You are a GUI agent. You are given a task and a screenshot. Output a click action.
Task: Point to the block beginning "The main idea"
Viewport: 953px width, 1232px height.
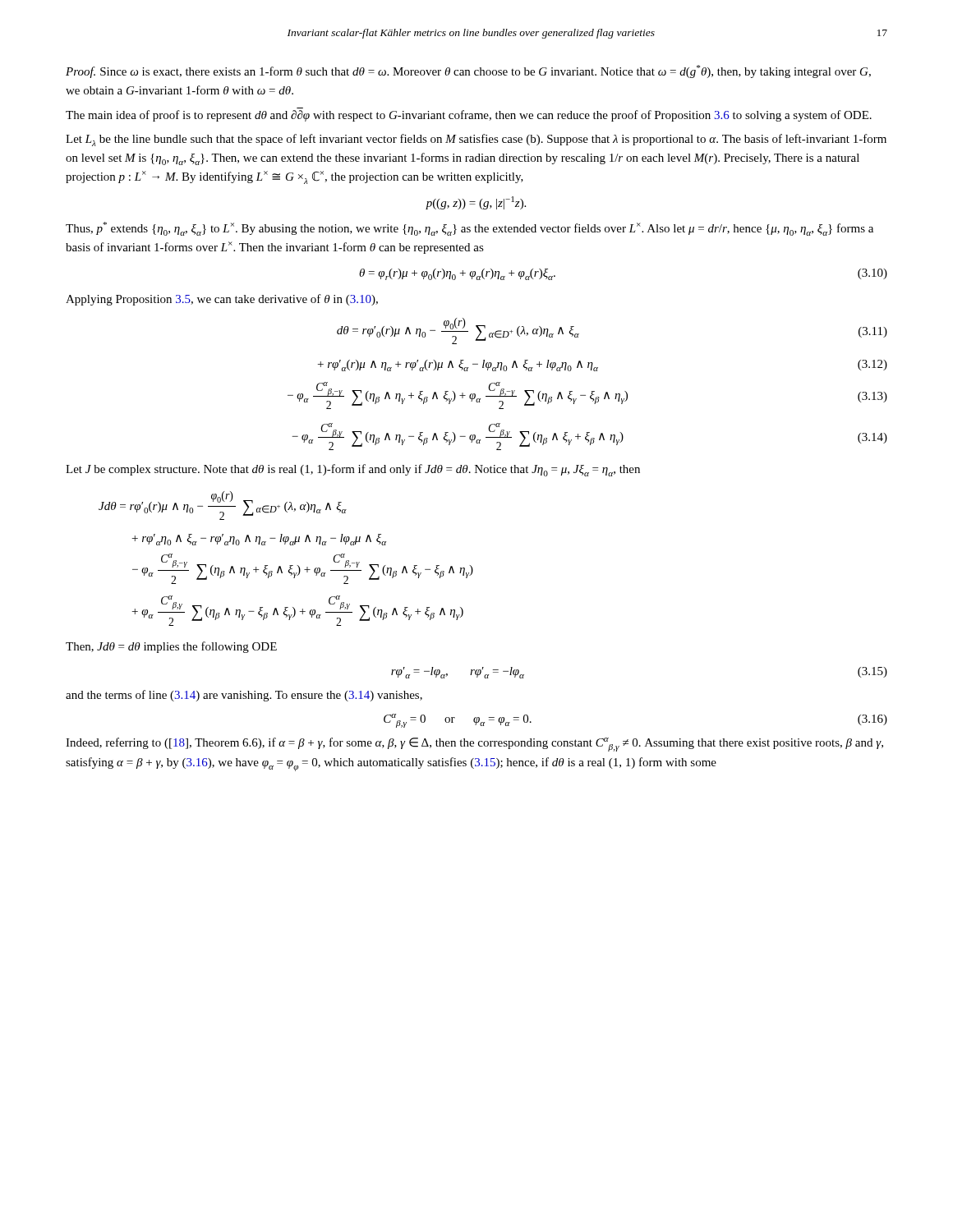[469, 115]
